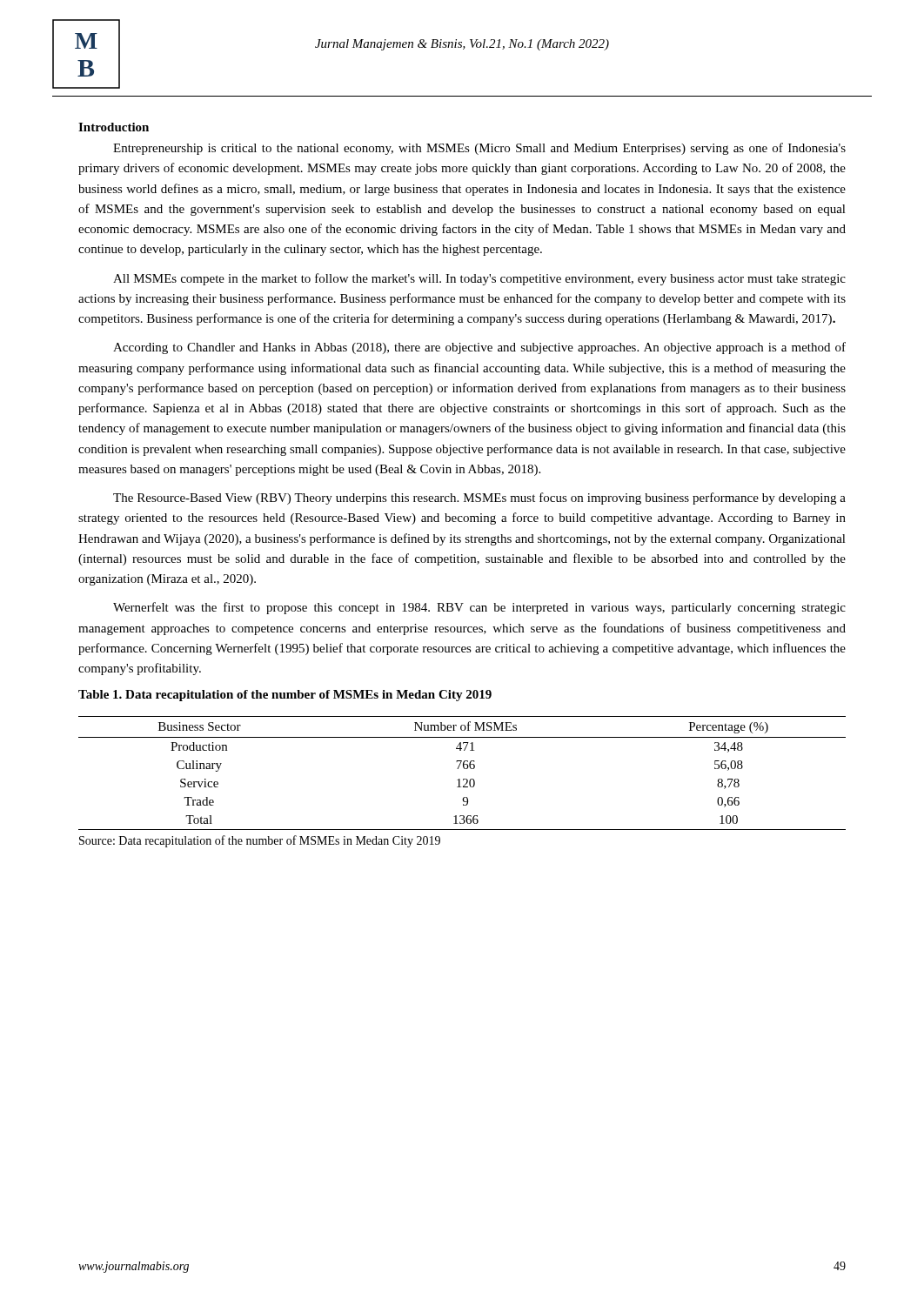Find the footnote that says "Source: Data recapitulation"
This screenshot has width=924, height=1305.
259,841
